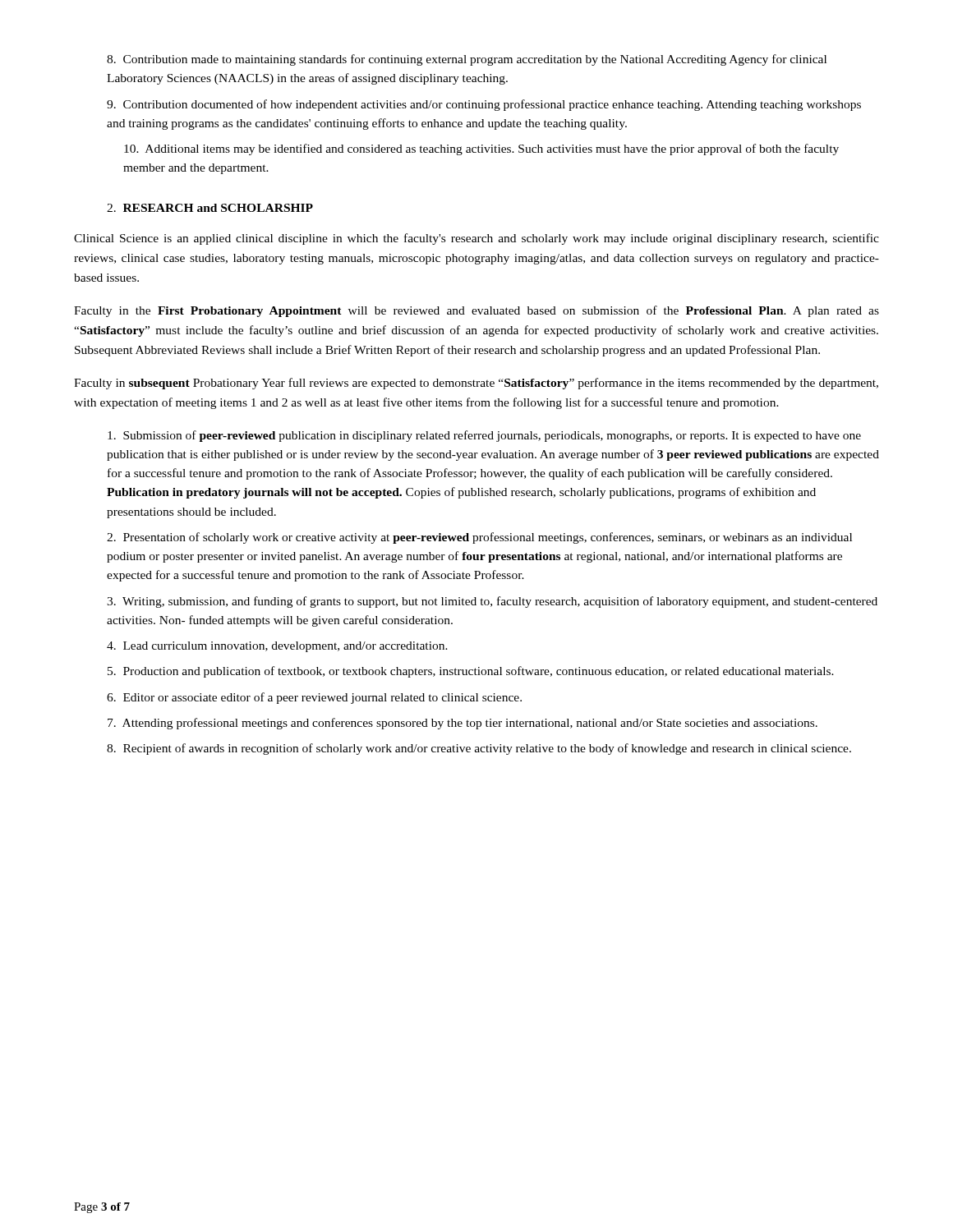Select the text block that says "Faculty in the First Probationary"
Viewport: 953px width, 1232px height.
pos(476,329)
